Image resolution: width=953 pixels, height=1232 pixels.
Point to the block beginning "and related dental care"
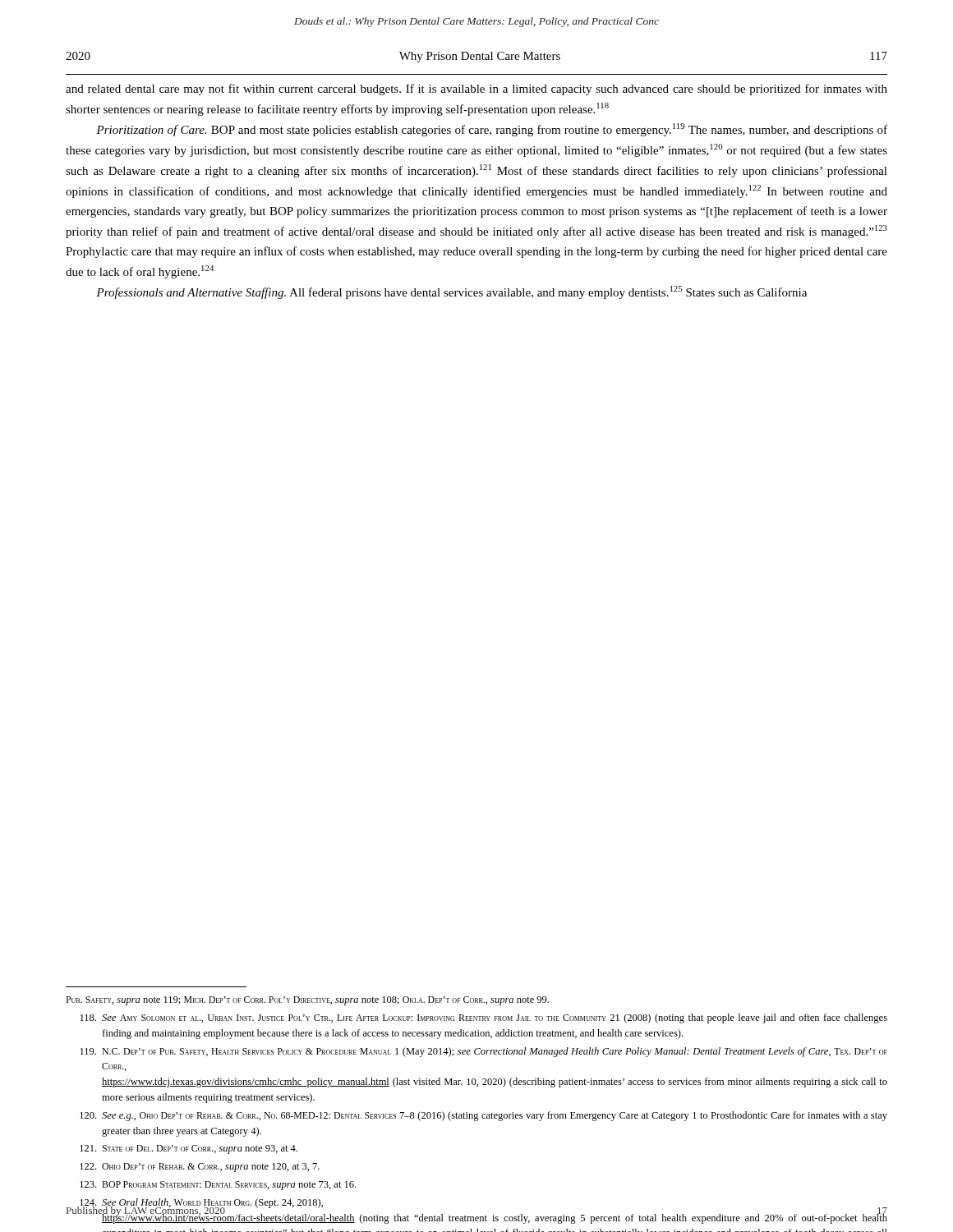(476, 99)
